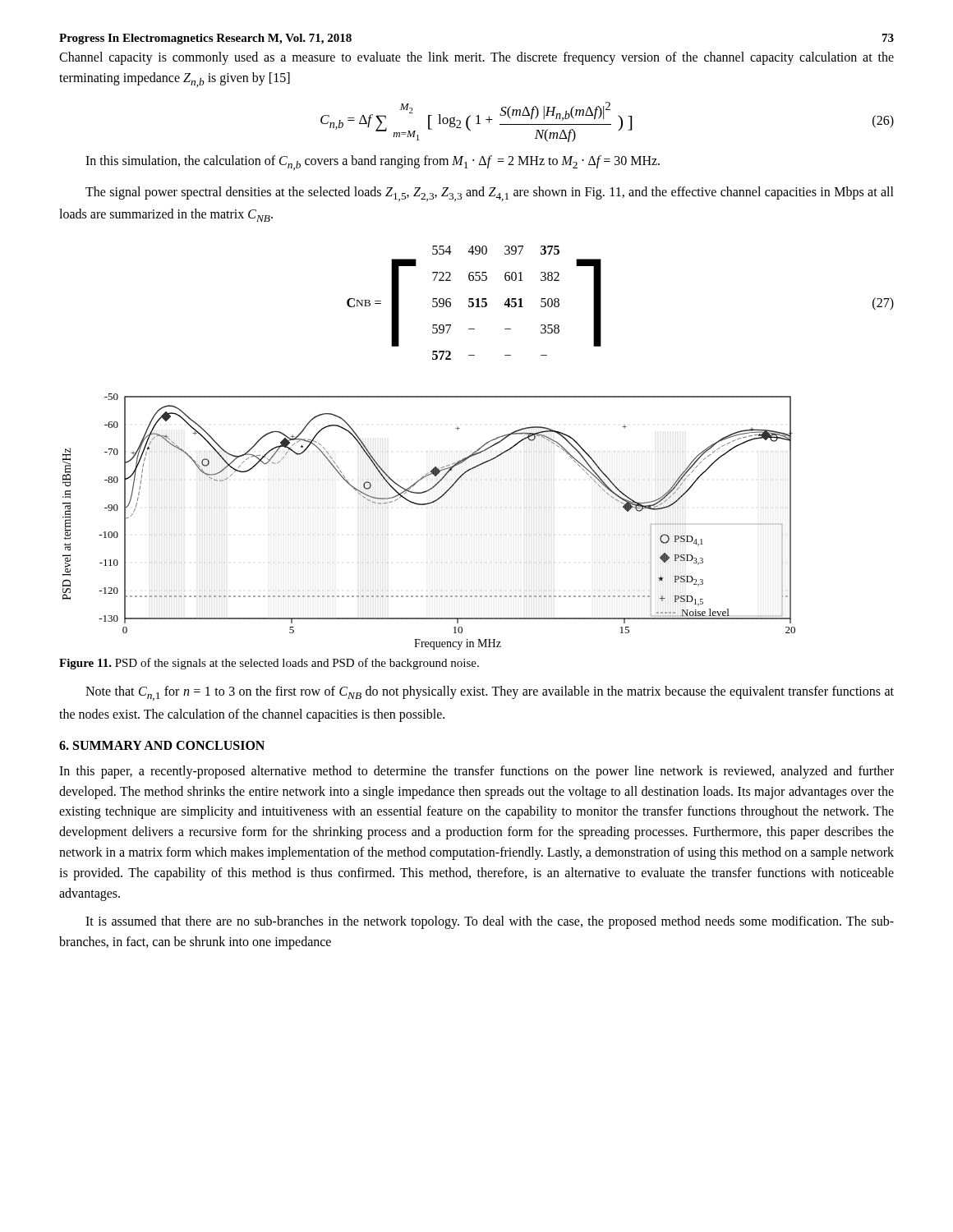Screen dimensions: 1232x953
Task: Select the element starting "Cn,b = Δf ∑"
Action: pos(607,121)
